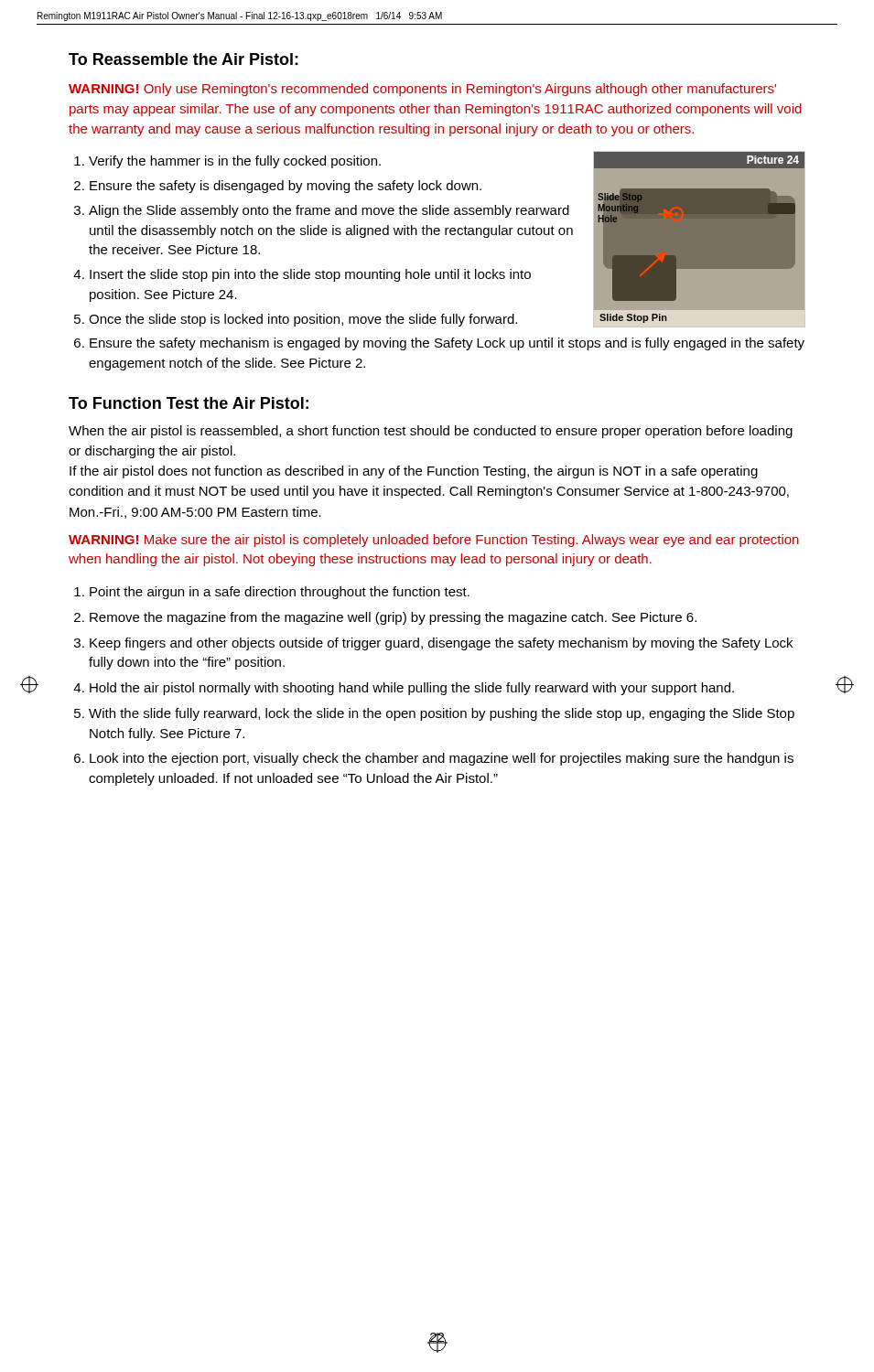
Task: Where is the passage that starts "WARNING! Only use"?
Action: click(x=435, y=108)
